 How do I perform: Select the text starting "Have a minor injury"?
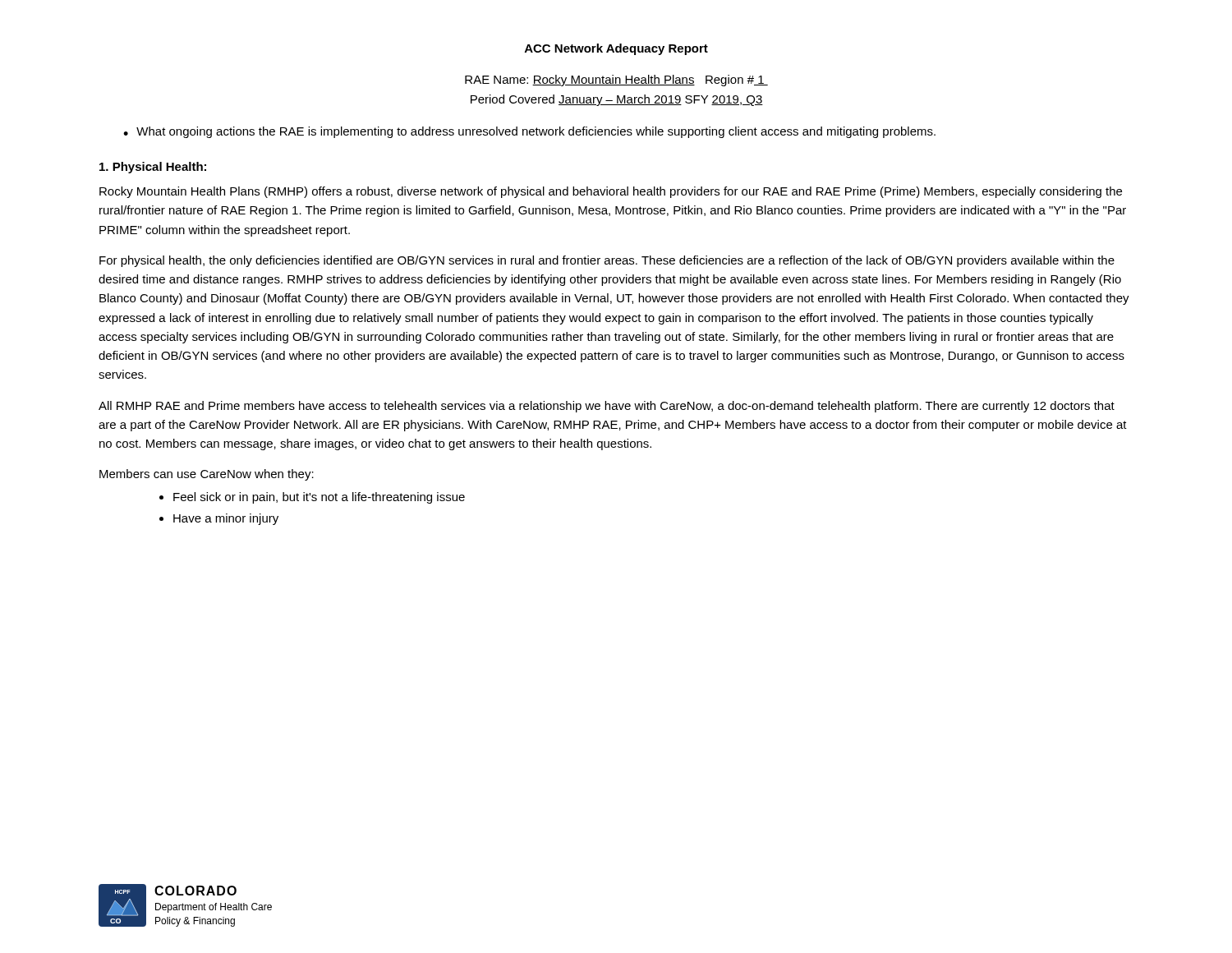point(226,518)
